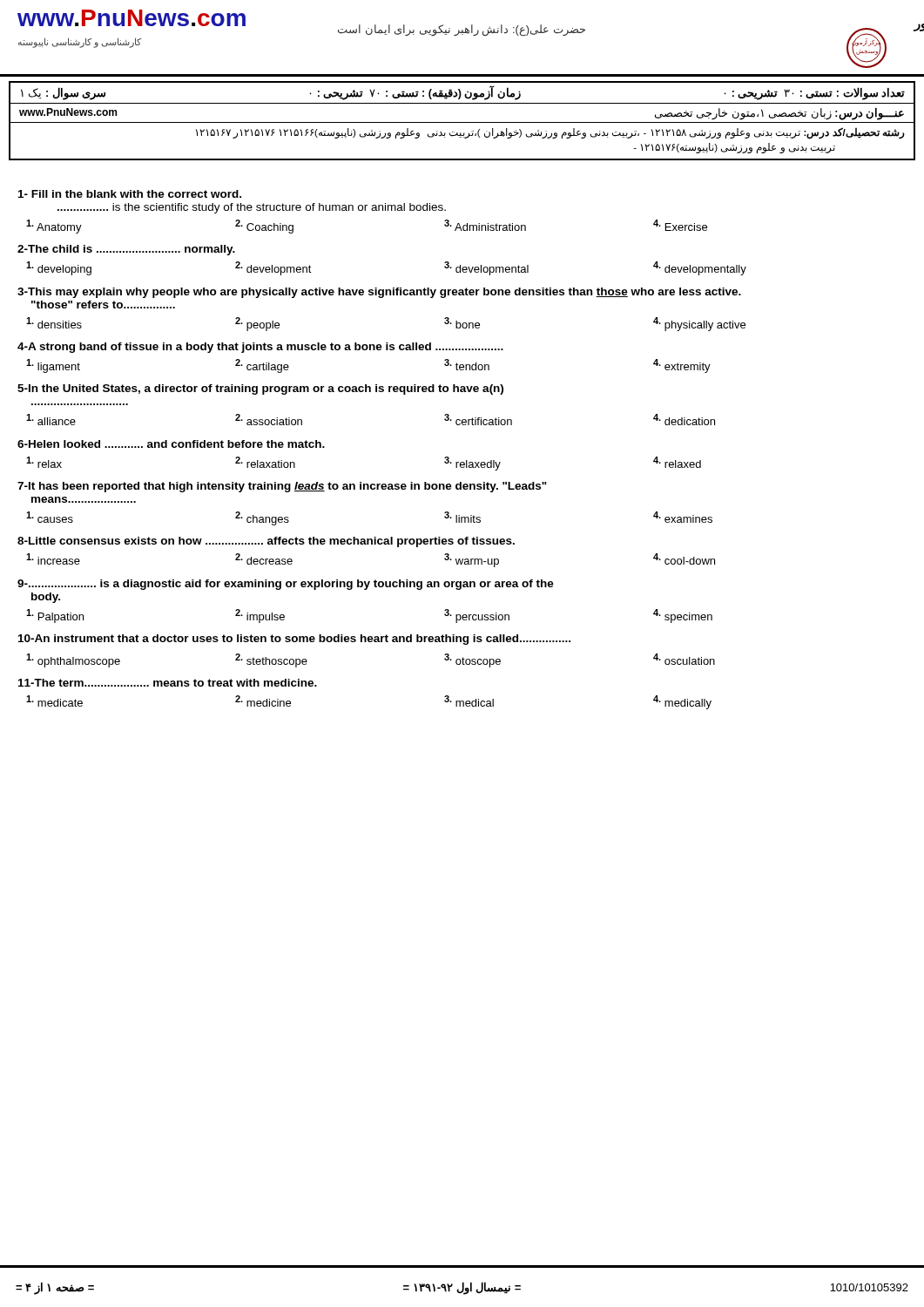Point to the element starting "3-This may explain why"
This screenshot has width=924, height=1307.
click(x=379, y=293)
